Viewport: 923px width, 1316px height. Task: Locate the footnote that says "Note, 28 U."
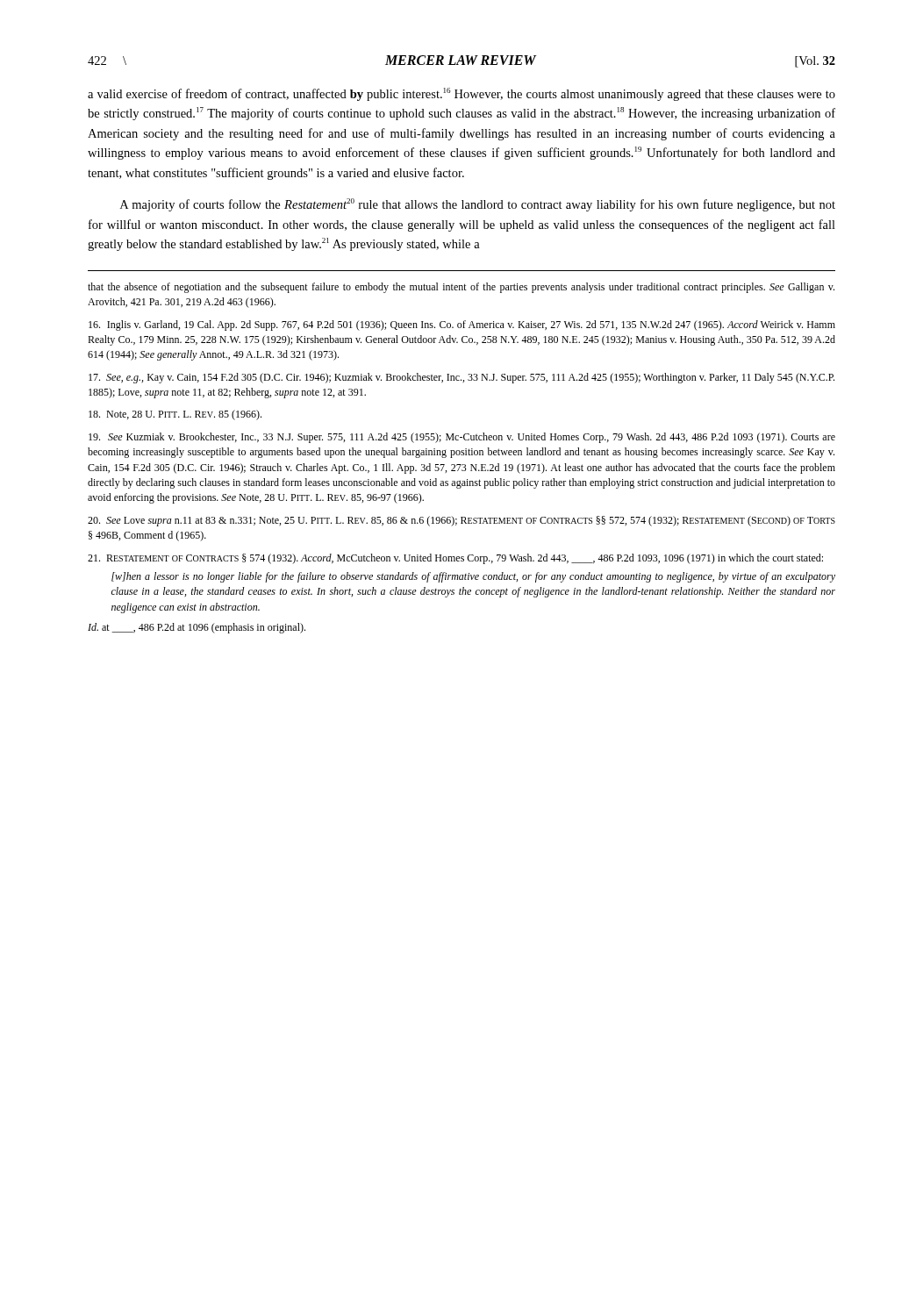pyautogui.click(x=175, y=415)
